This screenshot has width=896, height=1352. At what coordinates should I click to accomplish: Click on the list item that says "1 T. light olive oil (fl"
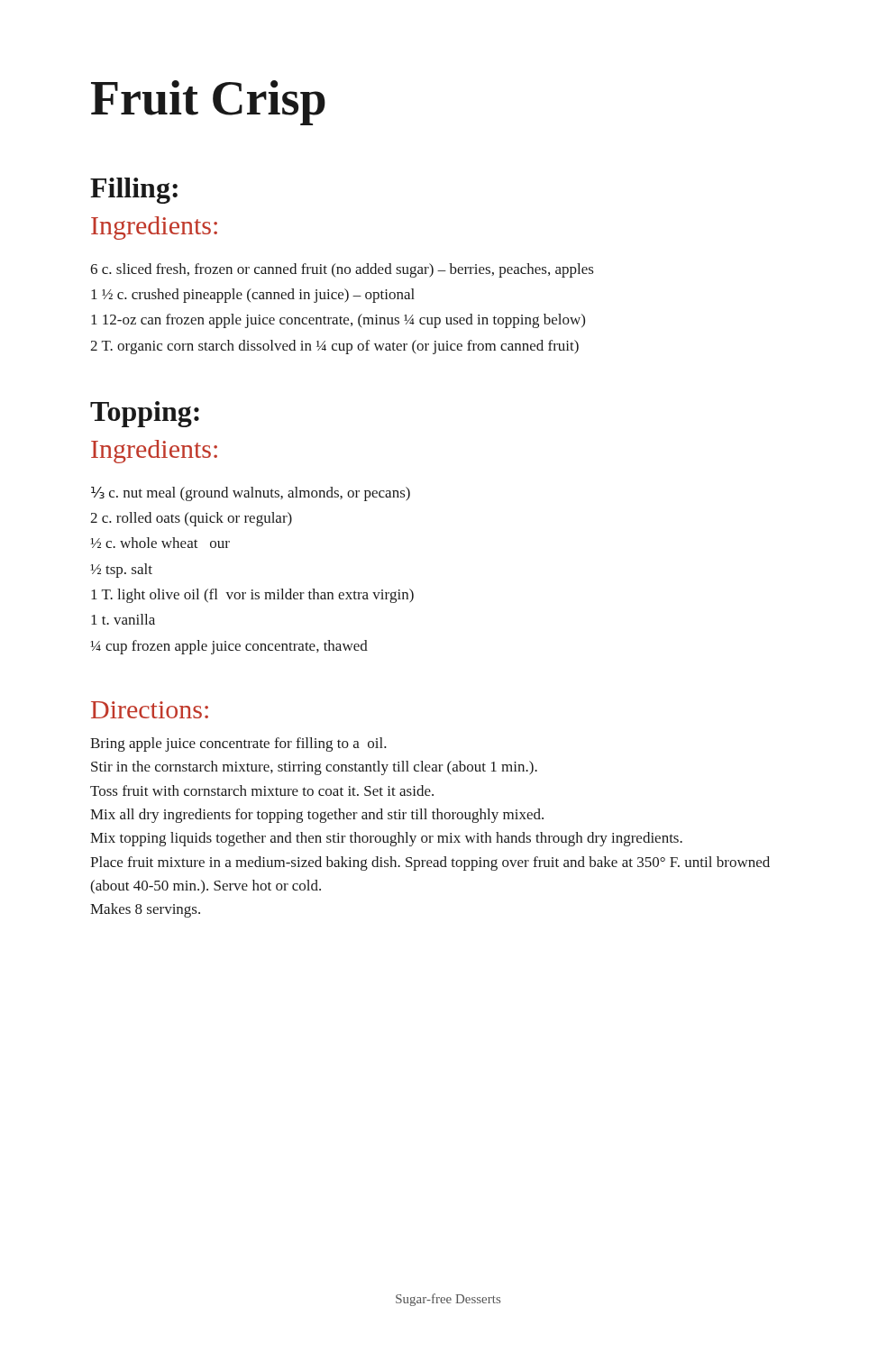[x=252, y=594]
